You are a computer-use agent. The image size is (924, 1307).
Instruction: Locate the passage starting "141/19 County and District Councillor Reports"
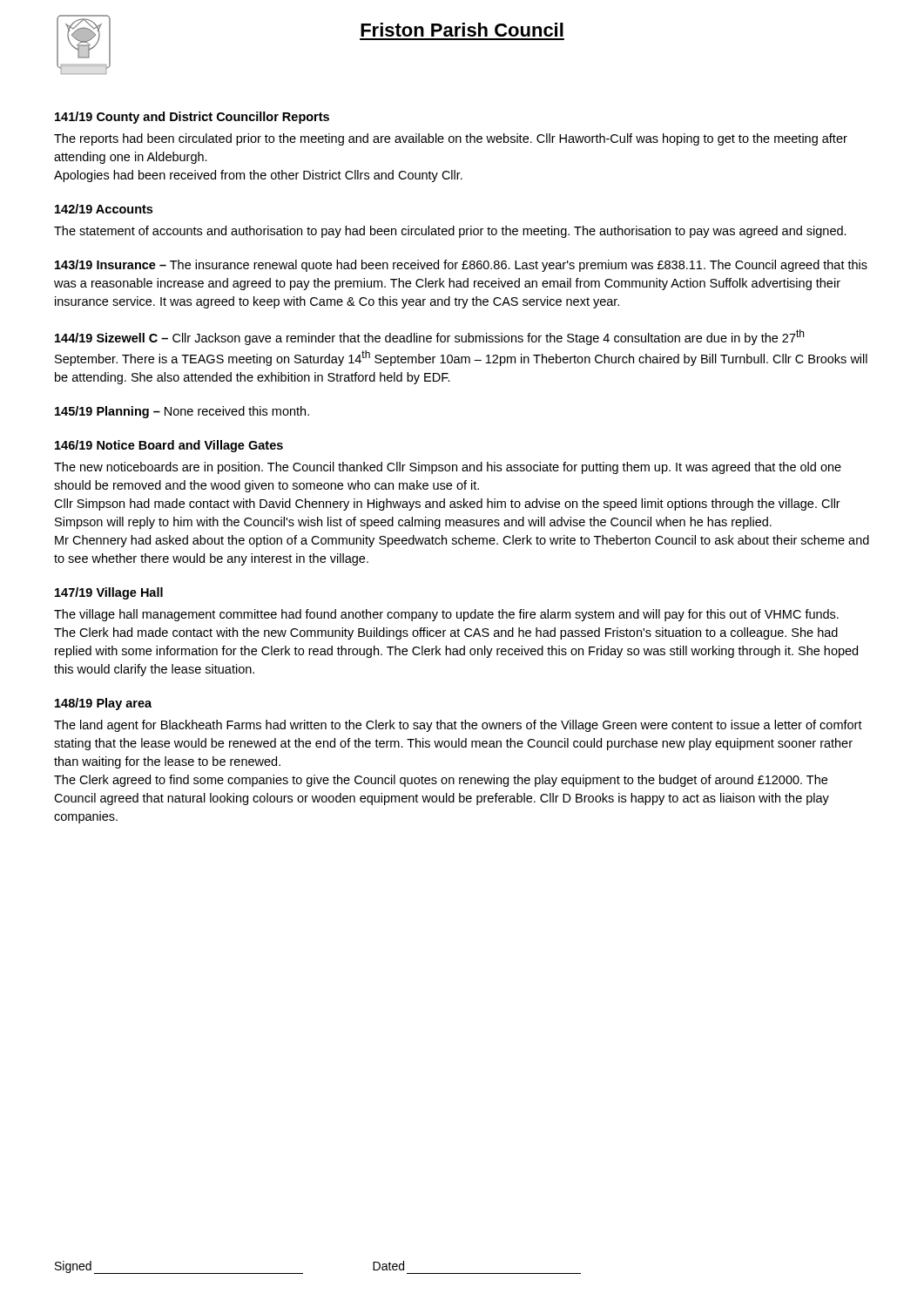(x=192, y=118)
